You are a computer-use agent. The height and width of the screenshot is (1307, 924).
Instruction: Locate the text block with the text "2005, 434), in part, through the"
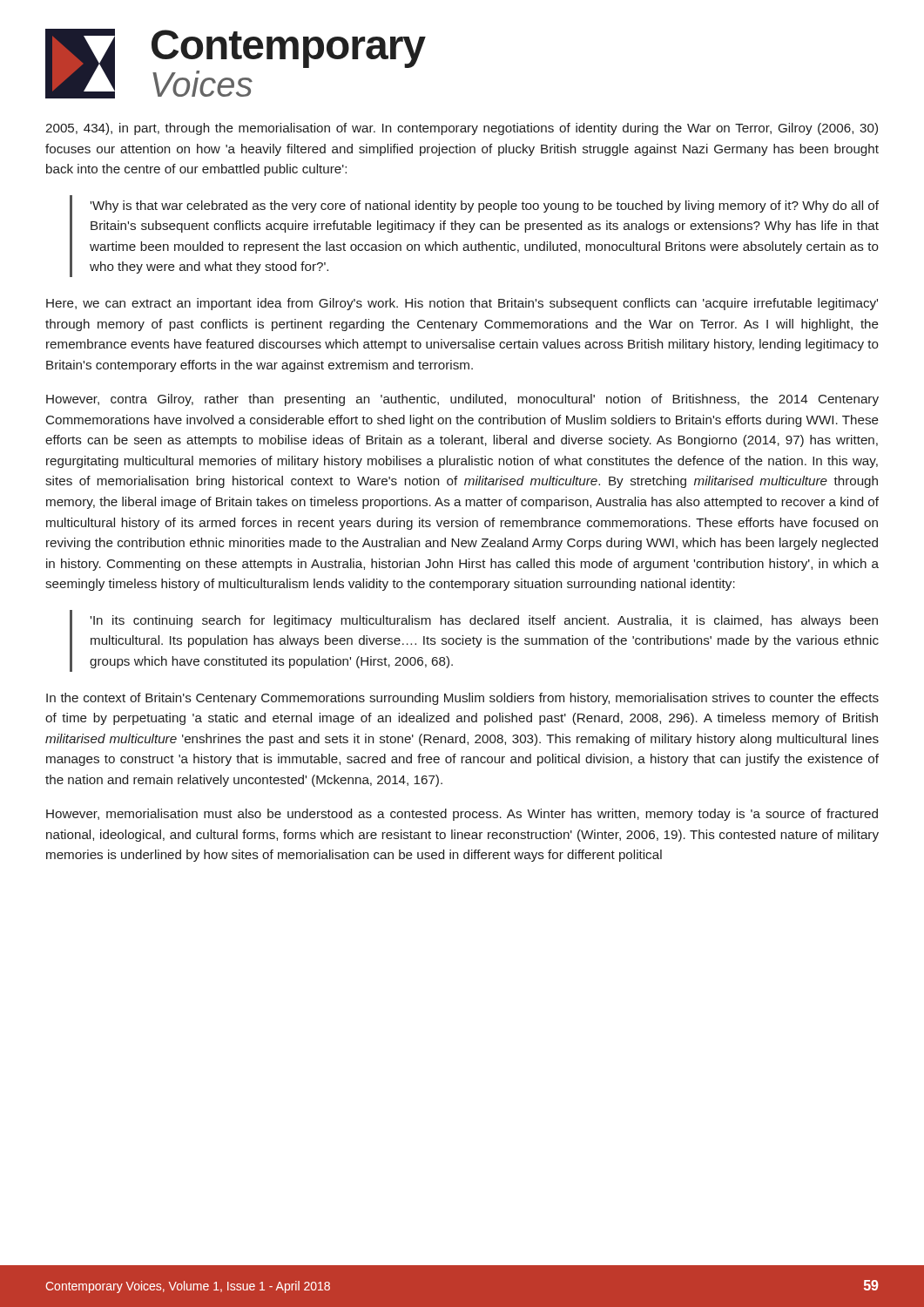pos(462,148)
